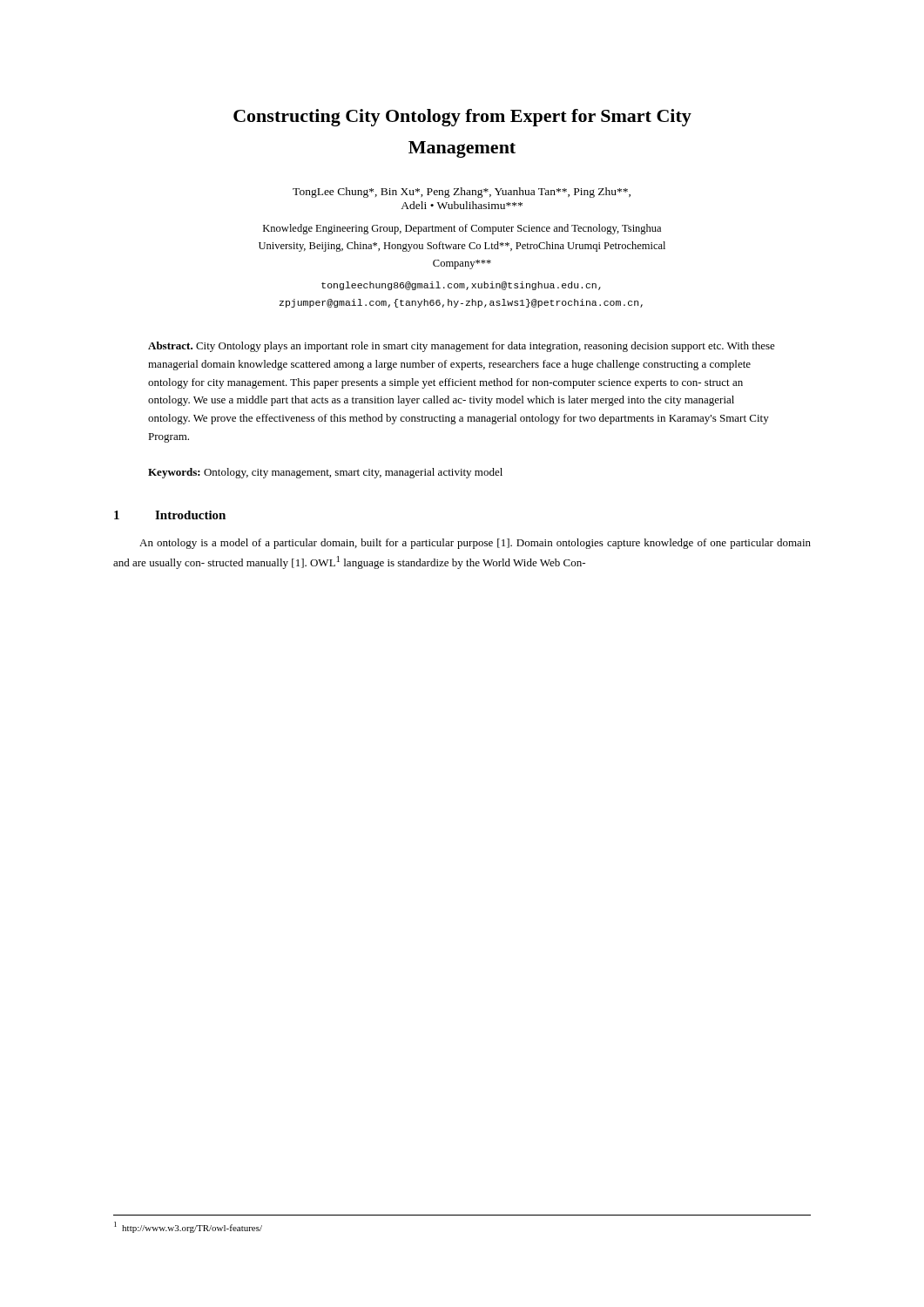Locate the title that opens with "Constructing City Ontology from"
Viewport: 924px width, 1307px height.
tap(462, 132)
